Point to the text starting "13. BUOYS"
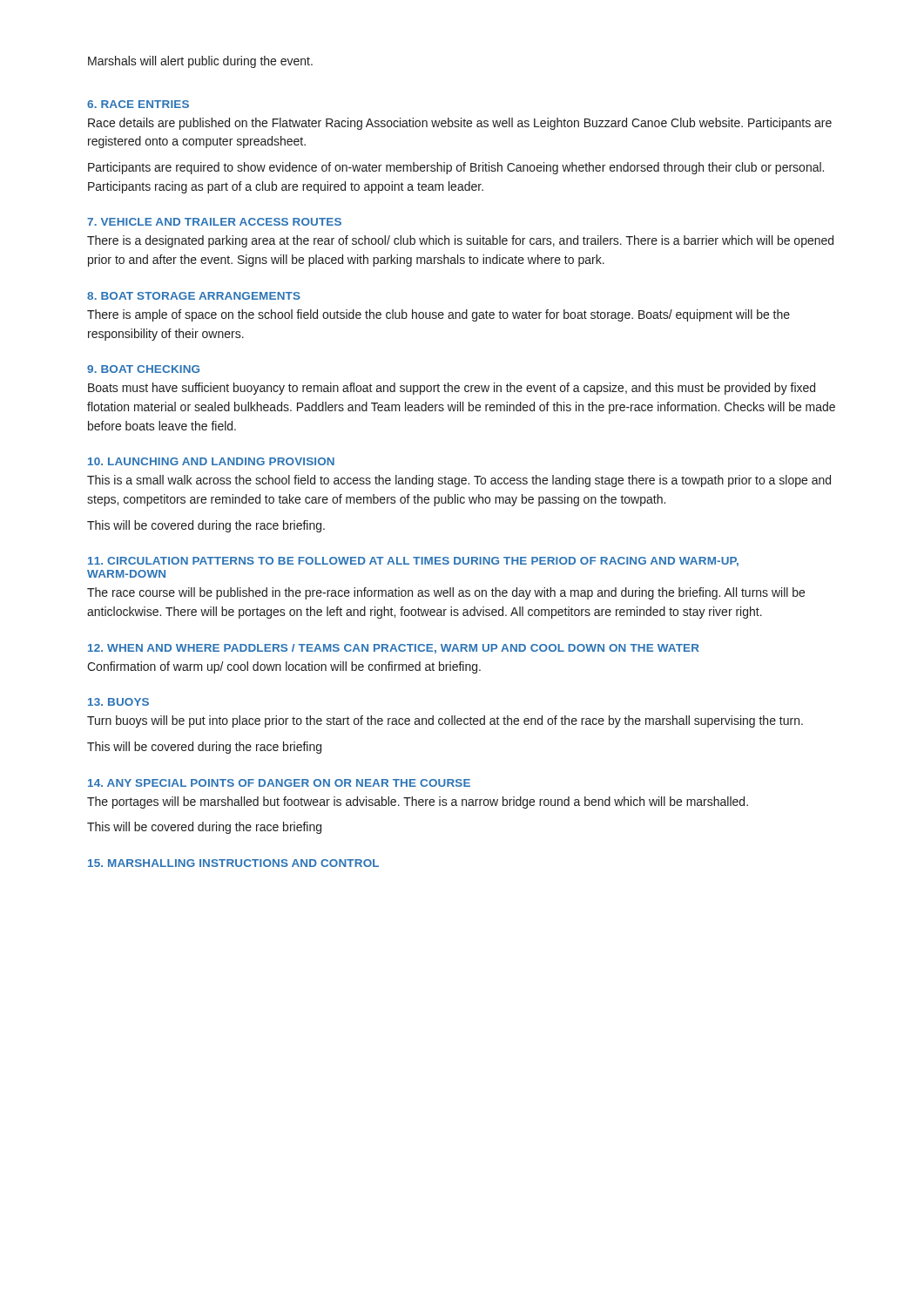 [x=118, y=702]
